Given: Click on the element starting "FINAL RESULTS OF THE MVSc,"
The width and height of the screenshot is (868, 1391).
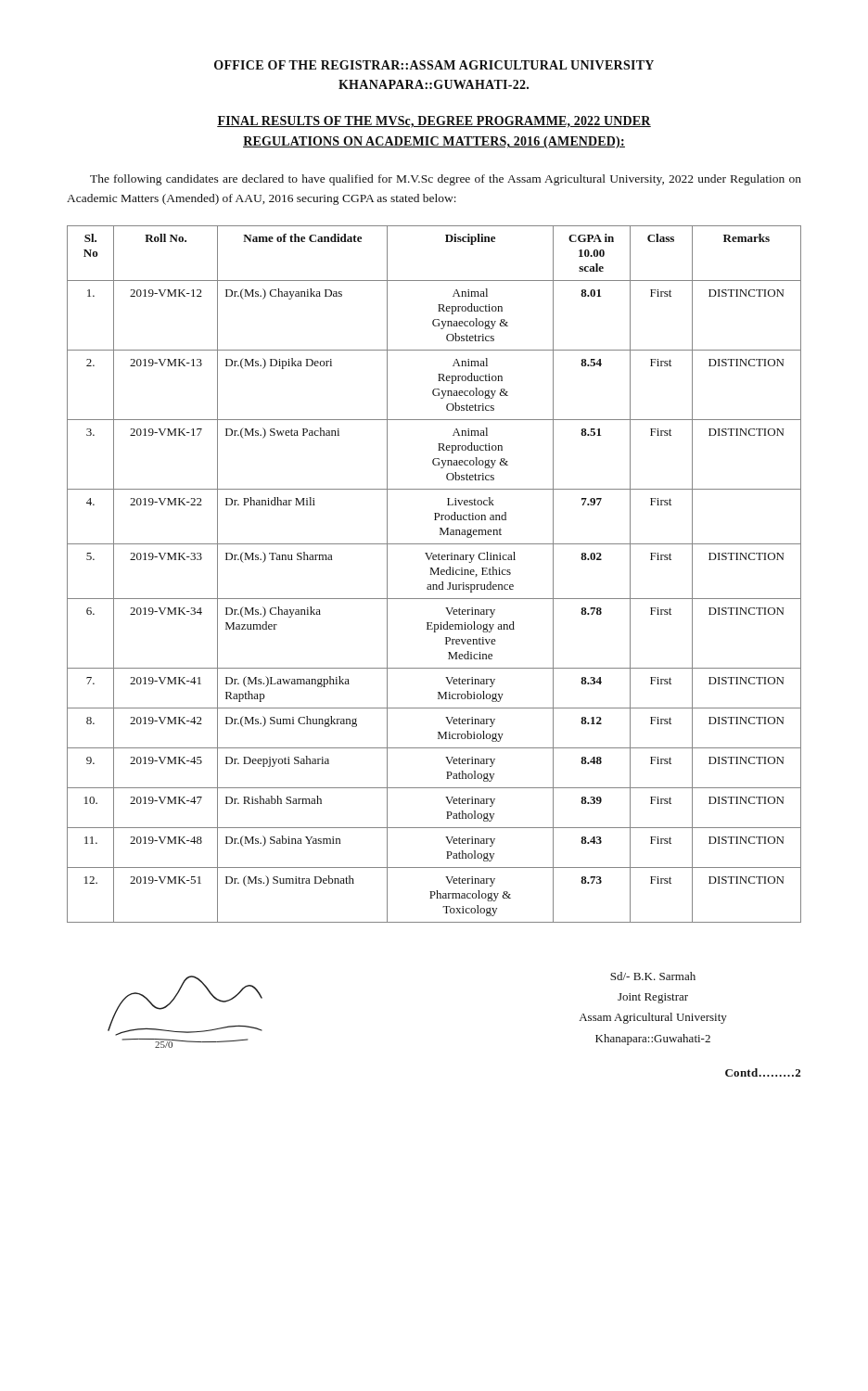Looking at the screenshot, I should point(434,132).
